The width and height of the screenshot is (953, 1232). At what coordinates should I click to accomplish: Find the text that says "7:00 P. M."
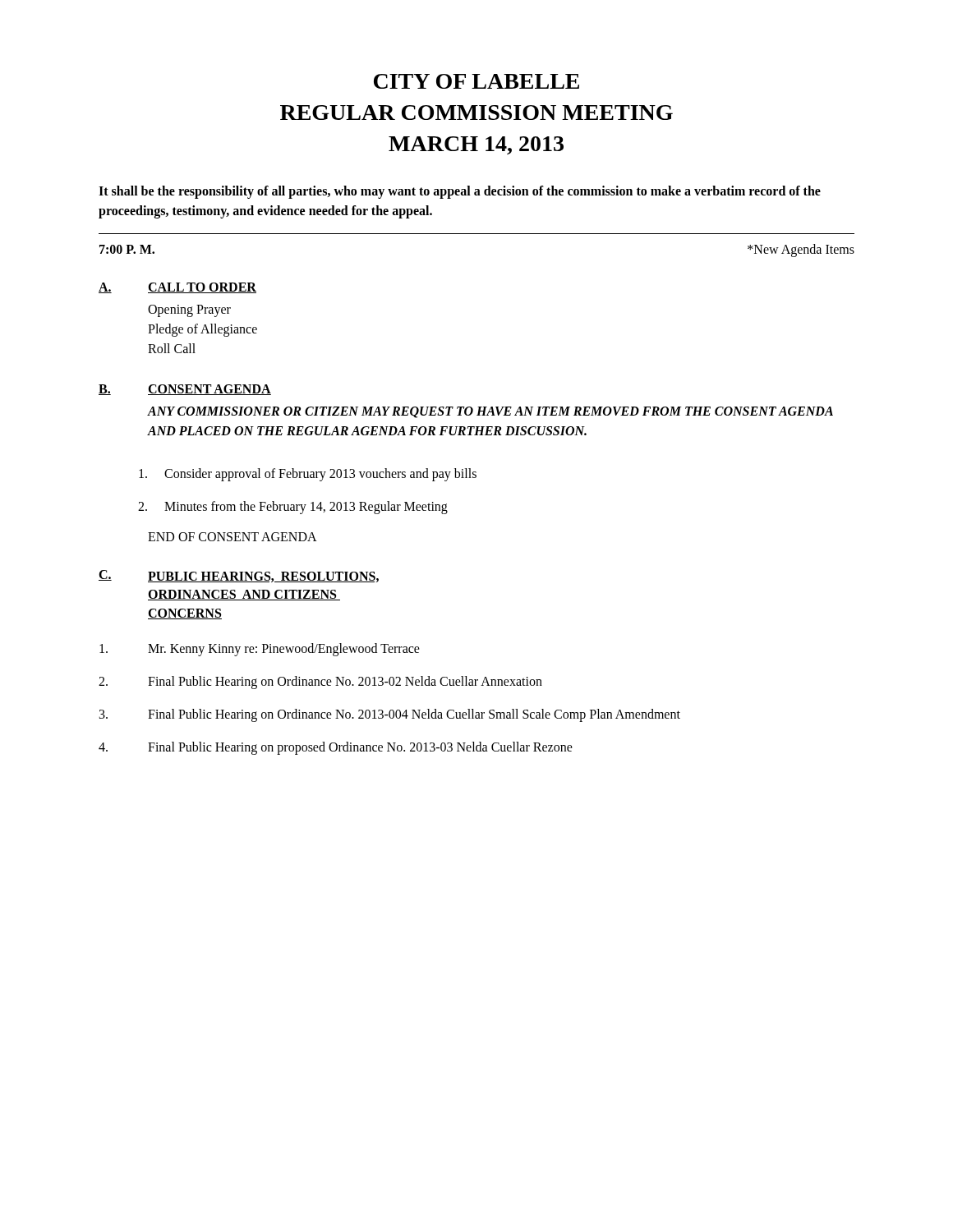127,249
